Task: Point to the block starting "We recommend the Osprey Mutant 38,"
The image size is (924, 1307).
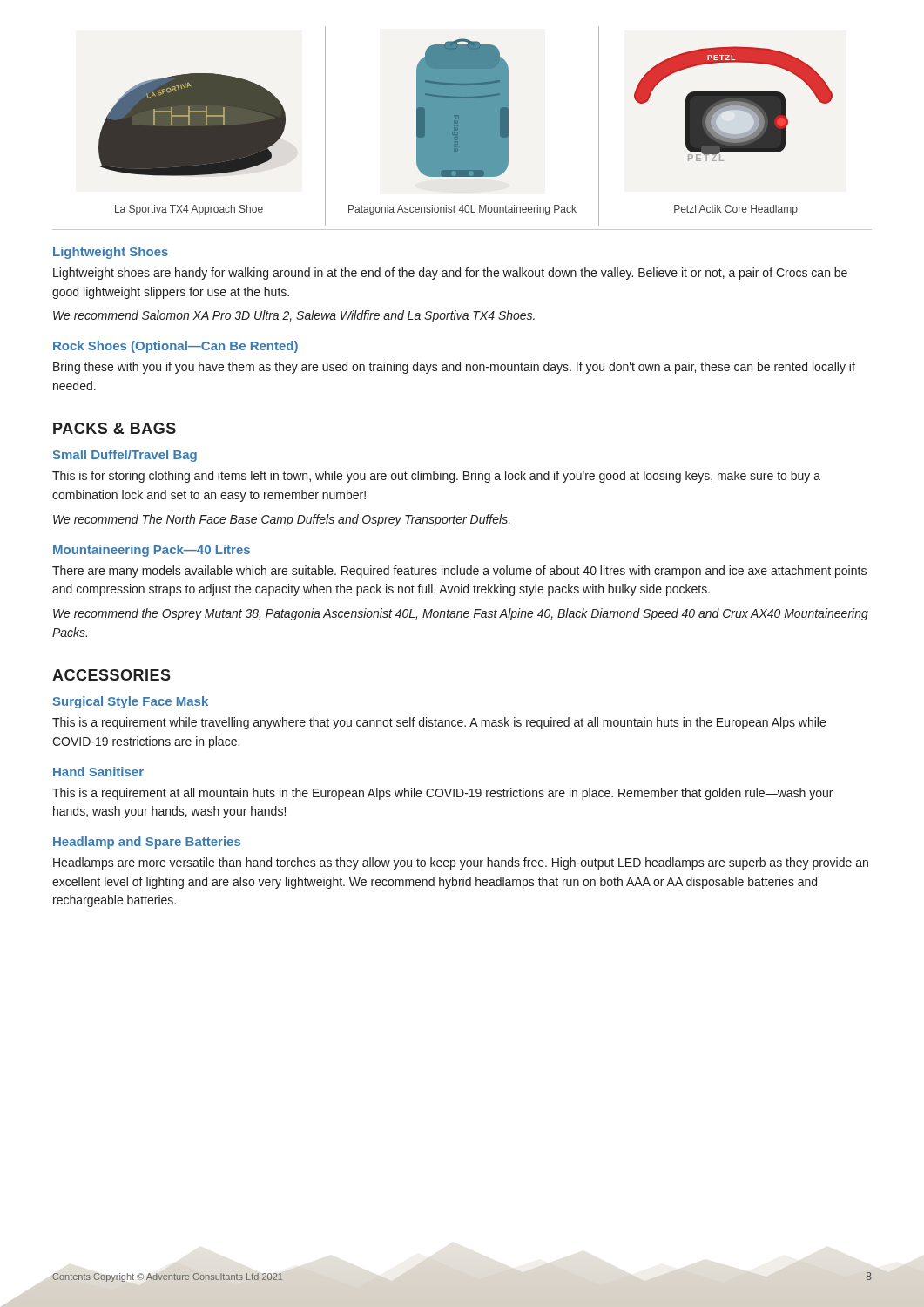Action: (x=460, y=623)
